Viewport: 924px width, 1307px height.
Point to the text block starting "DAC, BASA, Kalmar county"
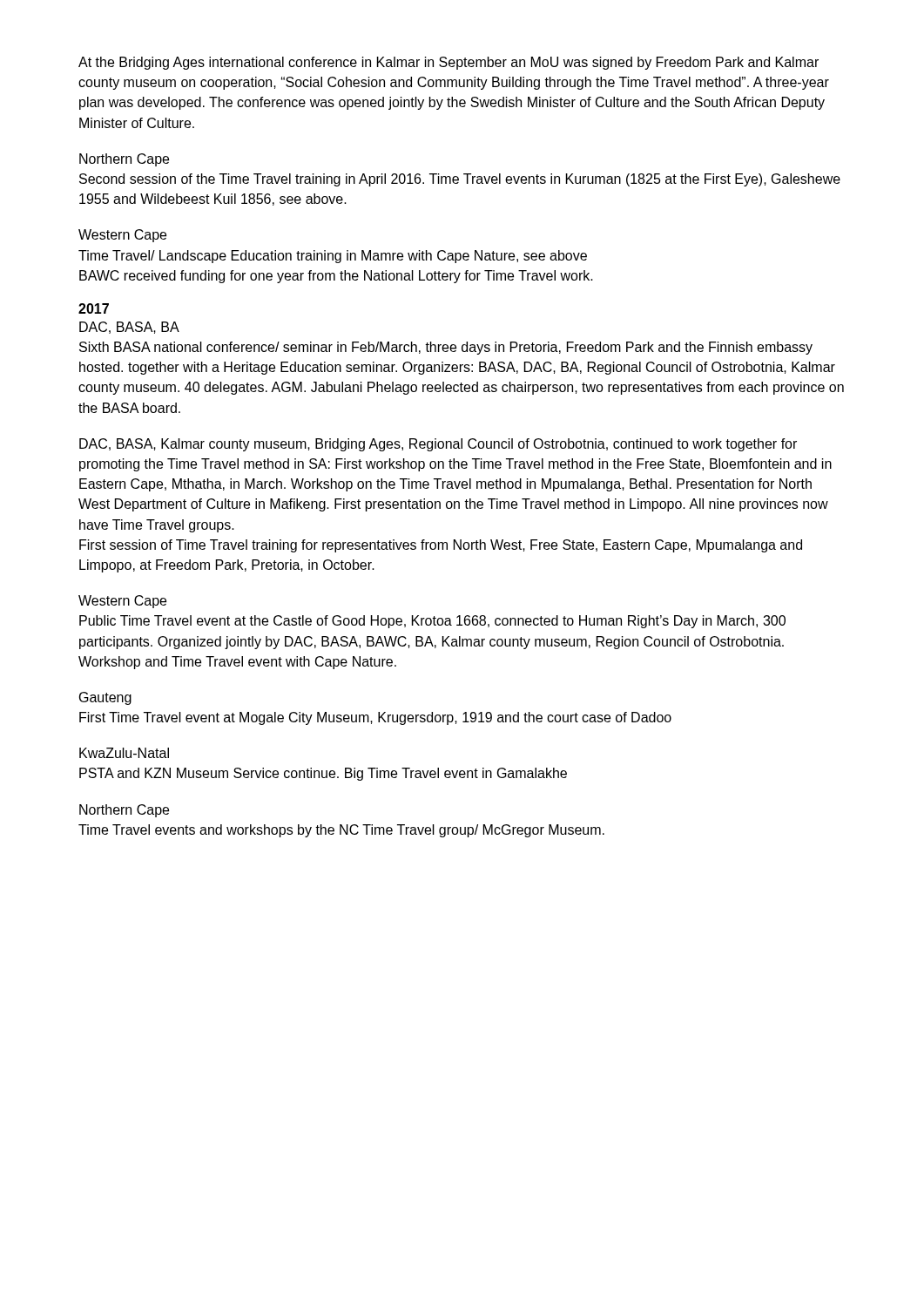[455, 504]
